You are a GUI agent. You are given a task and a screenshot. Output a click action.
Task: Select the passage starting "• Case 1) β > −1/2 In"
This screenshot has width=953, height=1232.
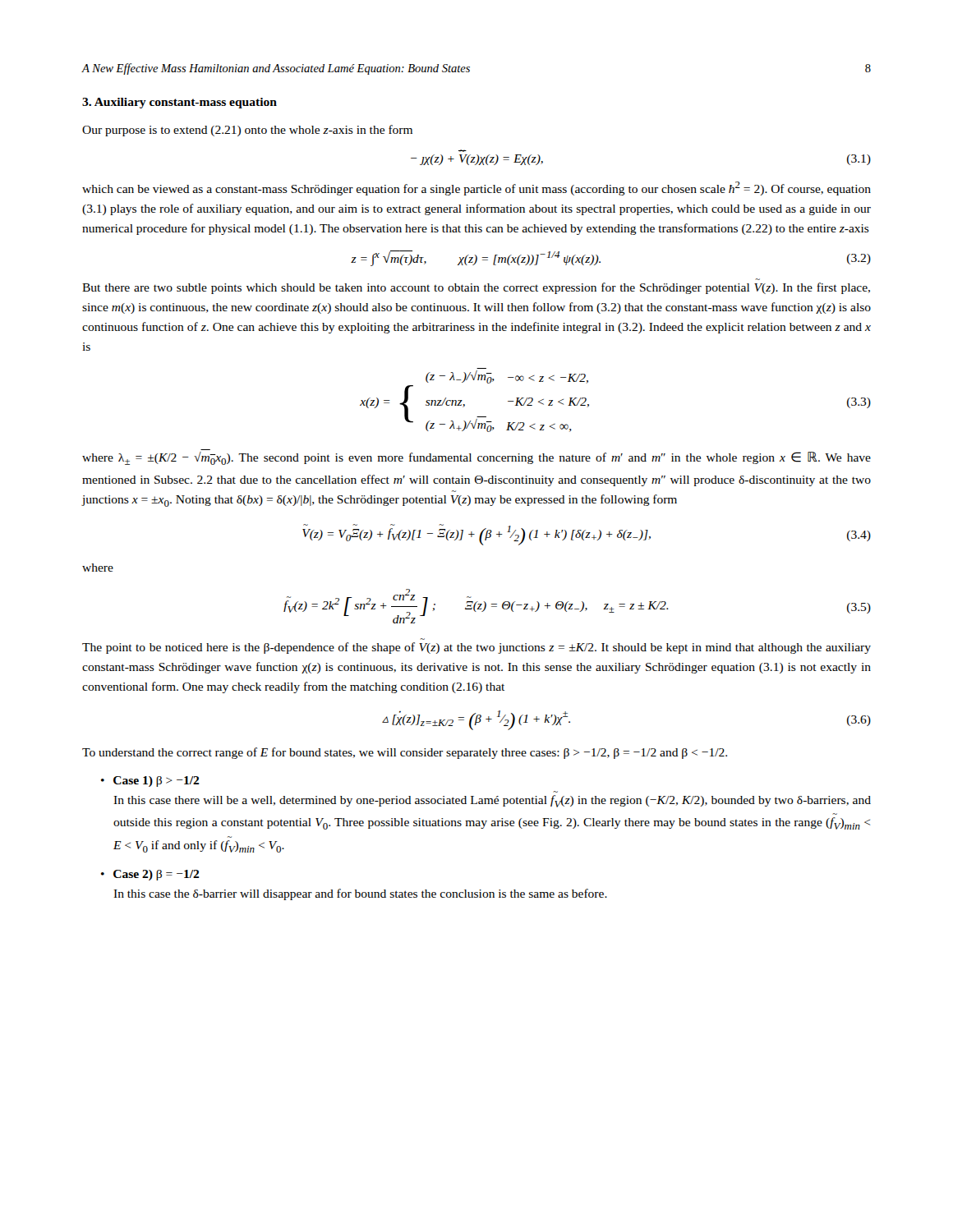pyautogui.click(x=486, y=814)
